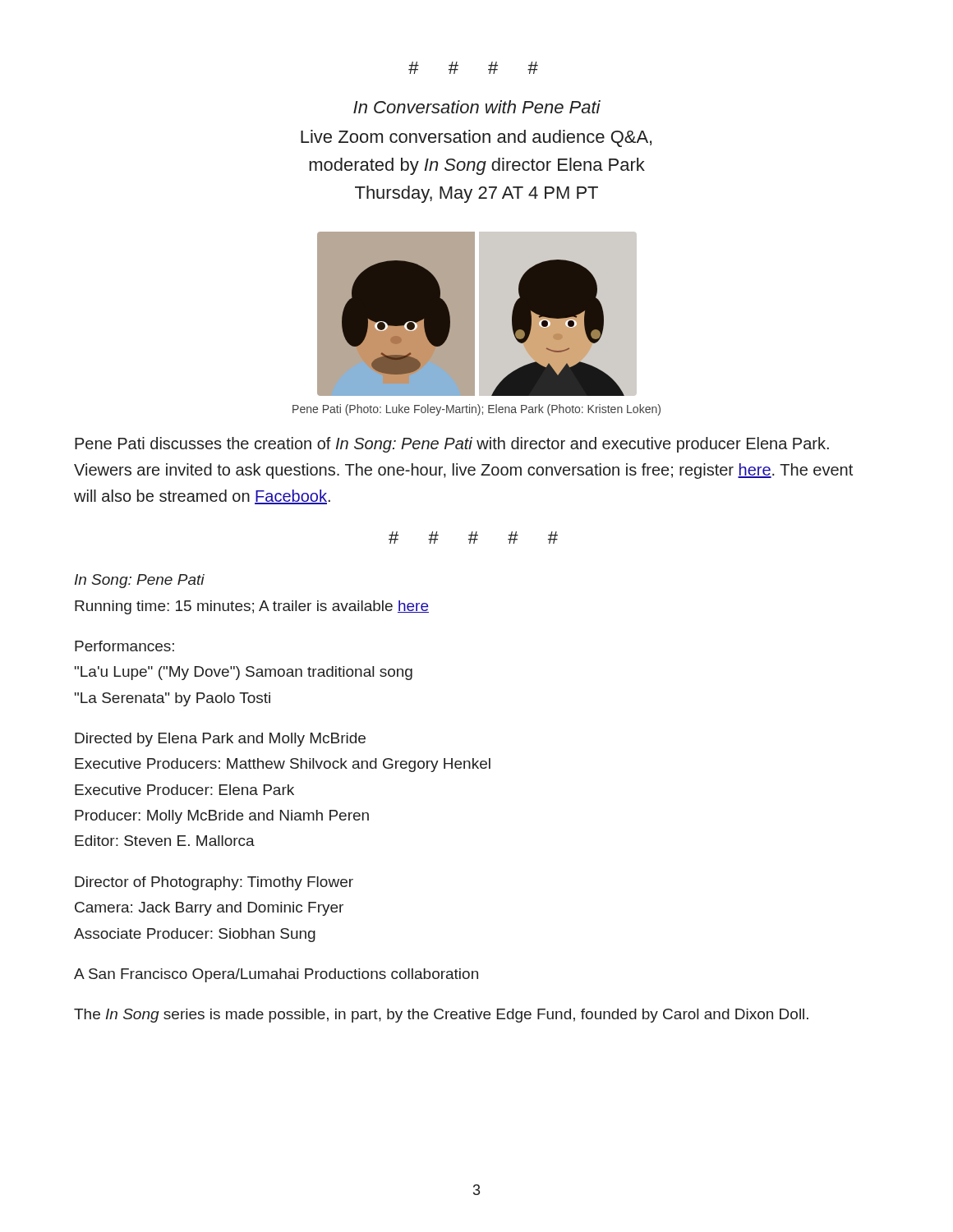The image size is (953, 1232).
Task: Click on the passage starting "Pene Pati discusses the creation of In"
Action: click(463, 470)
